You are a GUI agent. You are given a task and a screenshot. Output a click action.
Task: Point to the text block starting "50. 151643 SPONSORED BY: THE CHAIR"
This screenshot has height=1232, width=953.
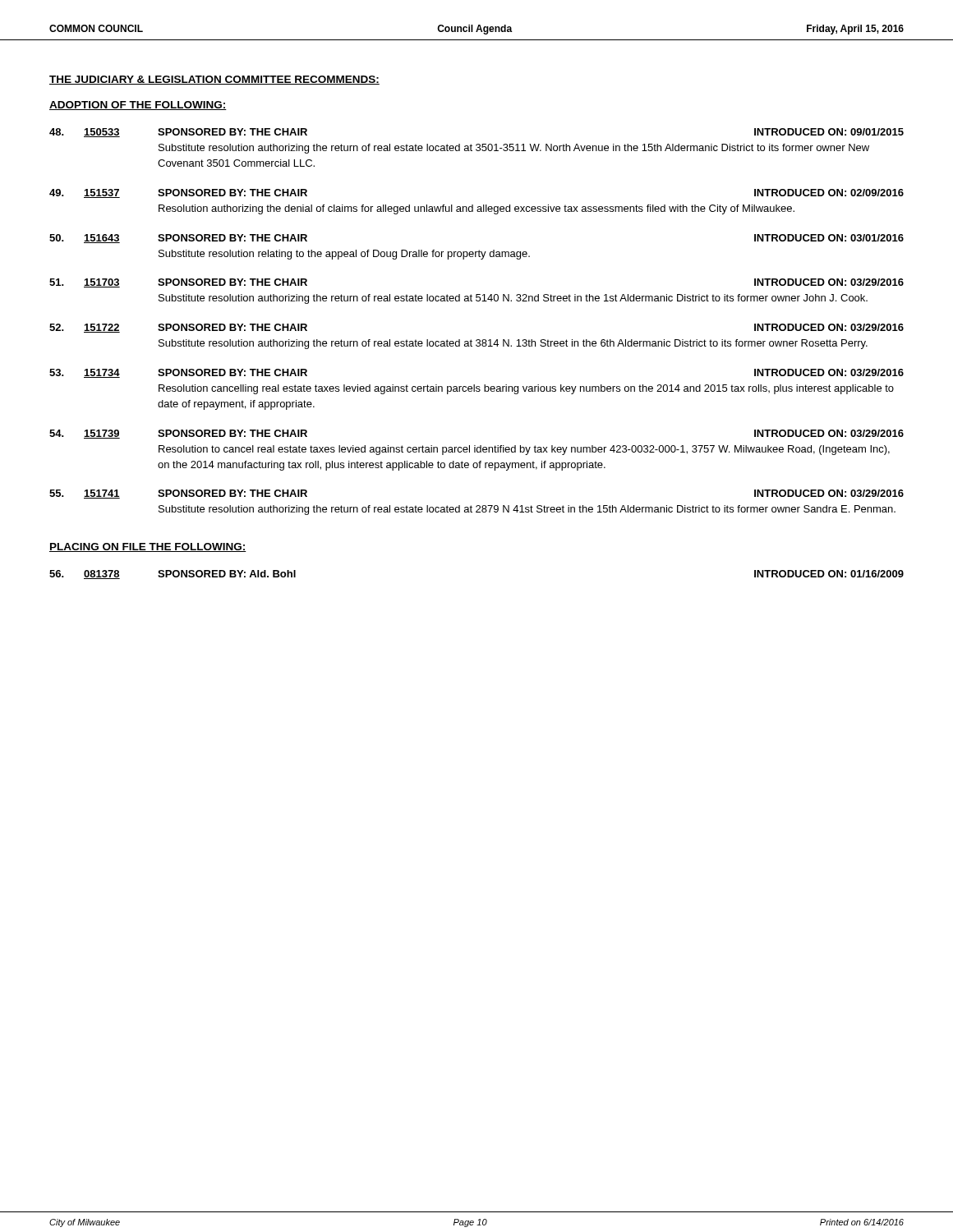tap(476, 246)
